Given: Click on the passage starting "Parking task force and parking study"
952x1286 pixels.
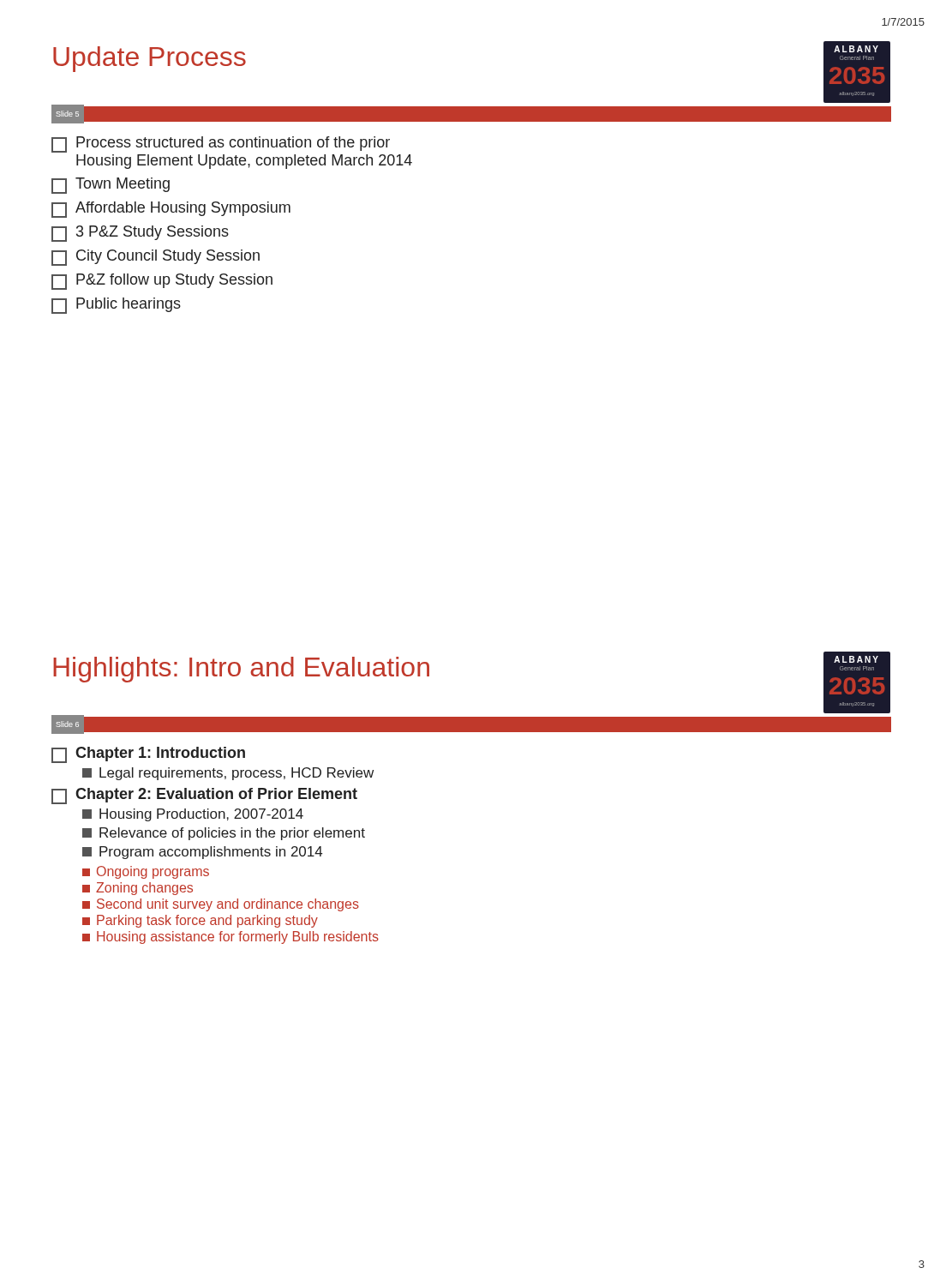Looking at the screenshot, I should 200,921.
